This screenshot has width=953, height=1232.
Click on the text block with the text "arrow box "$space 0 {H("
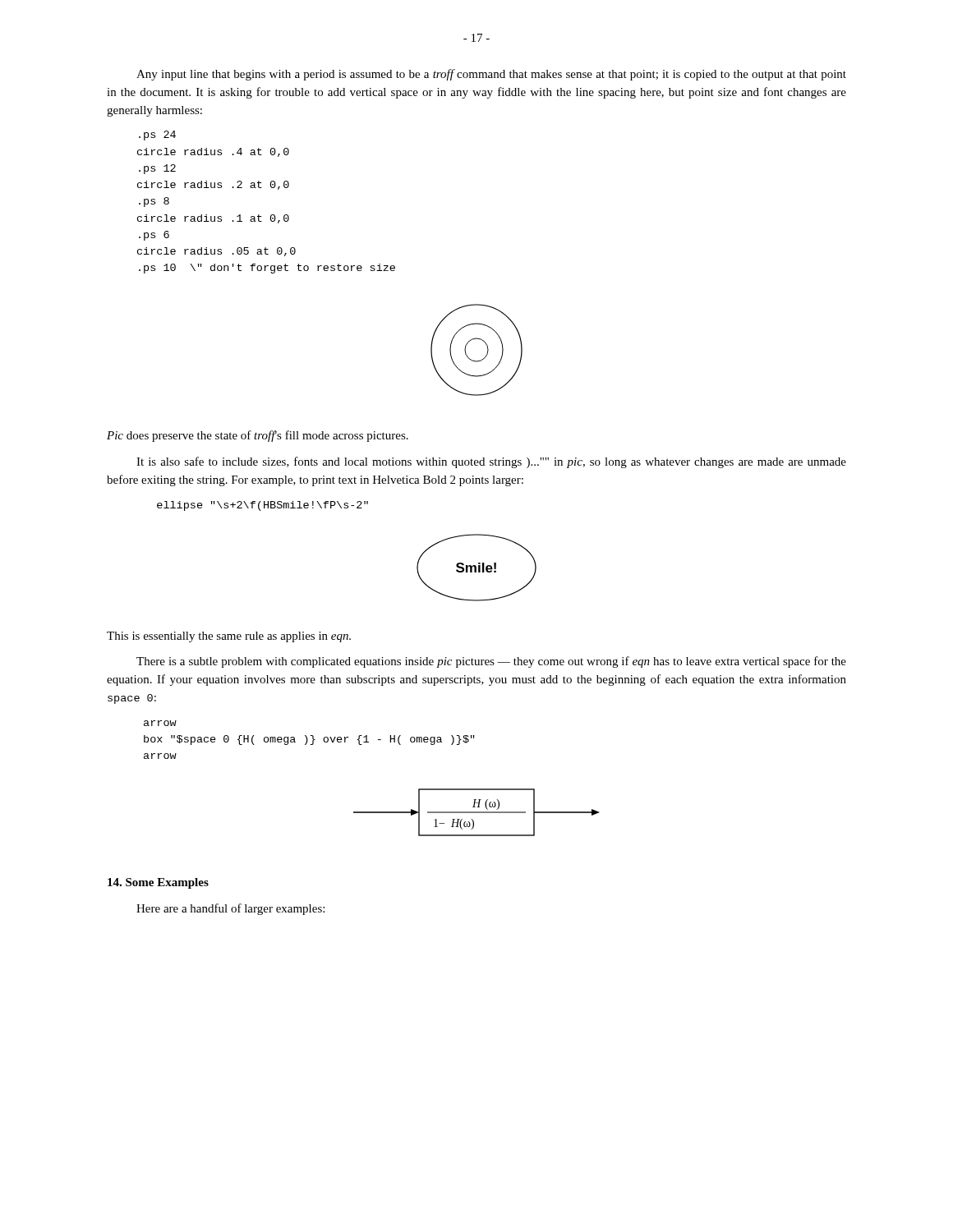[160, 723]
